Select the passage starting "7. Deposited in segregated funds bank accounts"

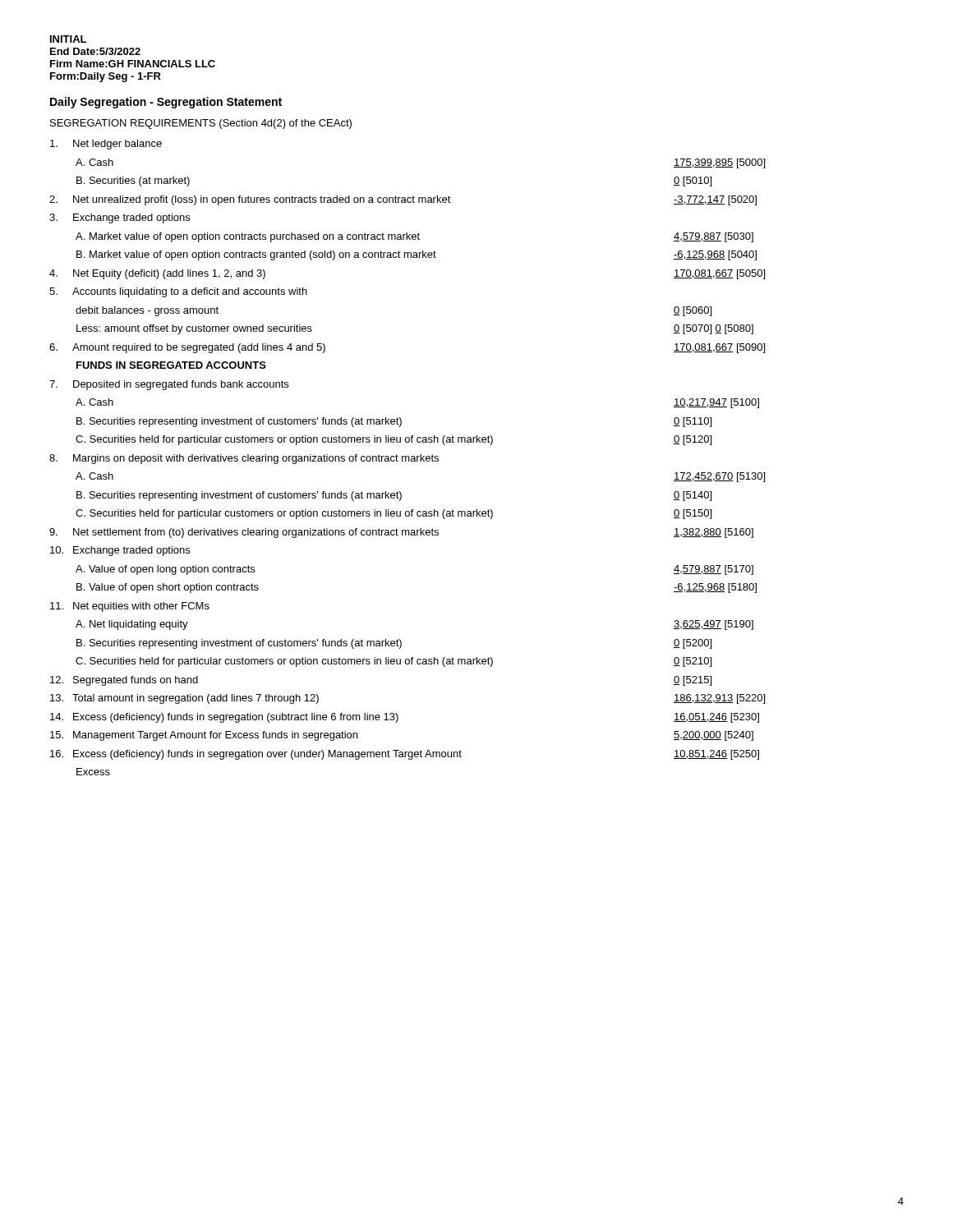tap(169, 385)
